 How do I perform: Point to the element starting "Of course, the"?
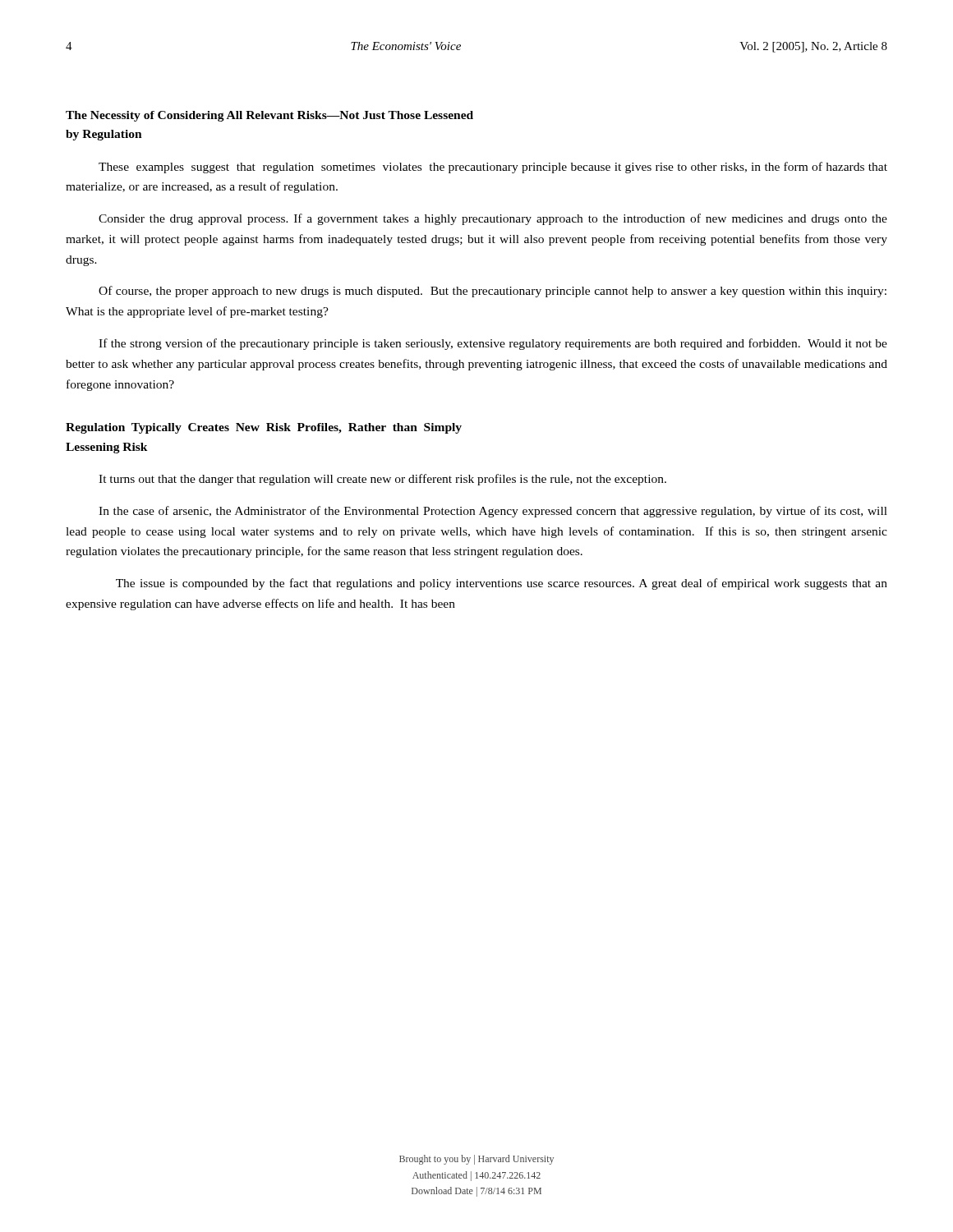click(476, 301)
